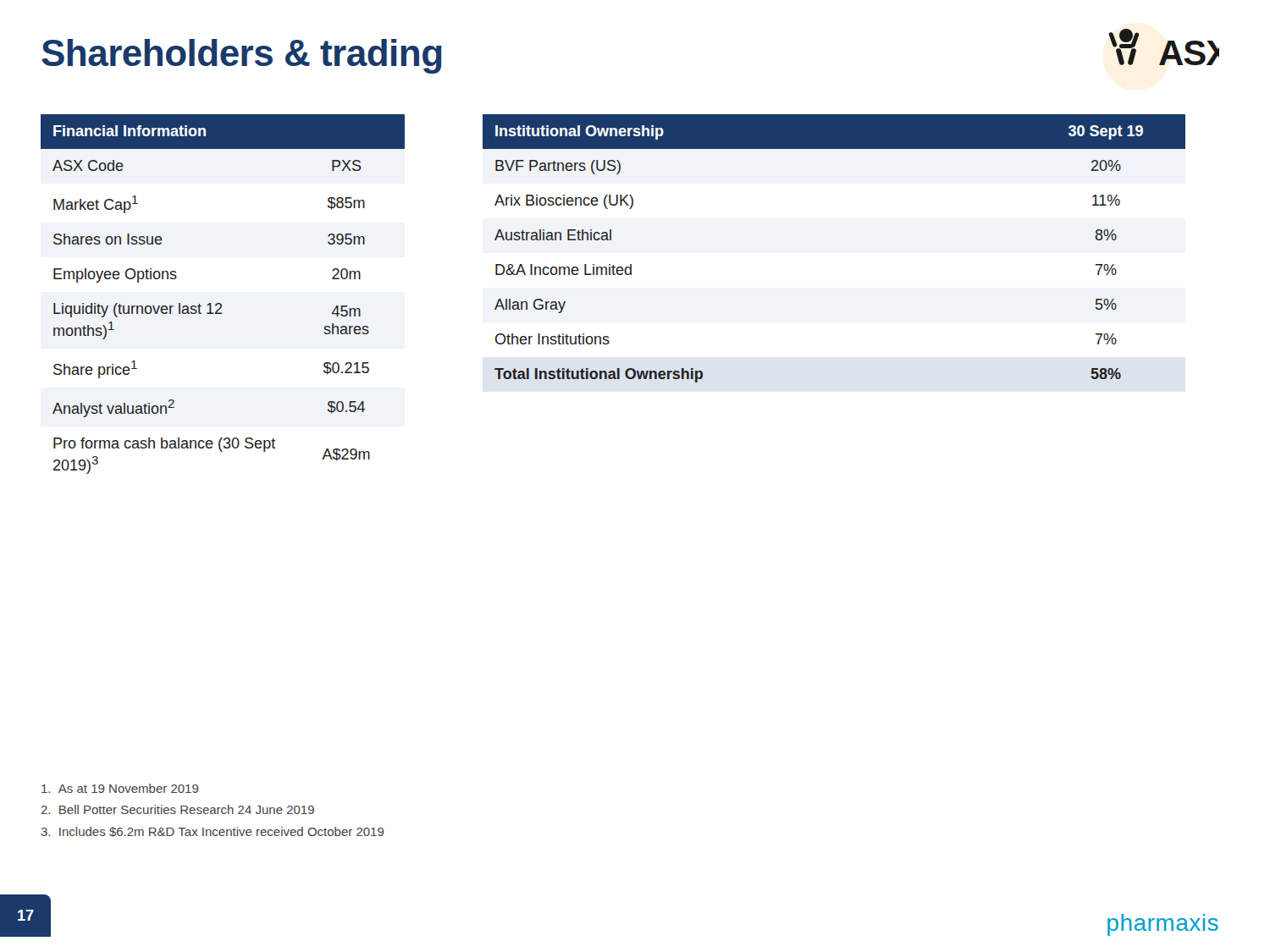Find the block on this page that starts "3. Includes $6.2m"
This screenshot has width=1270, height=952.
coord(212,831)
